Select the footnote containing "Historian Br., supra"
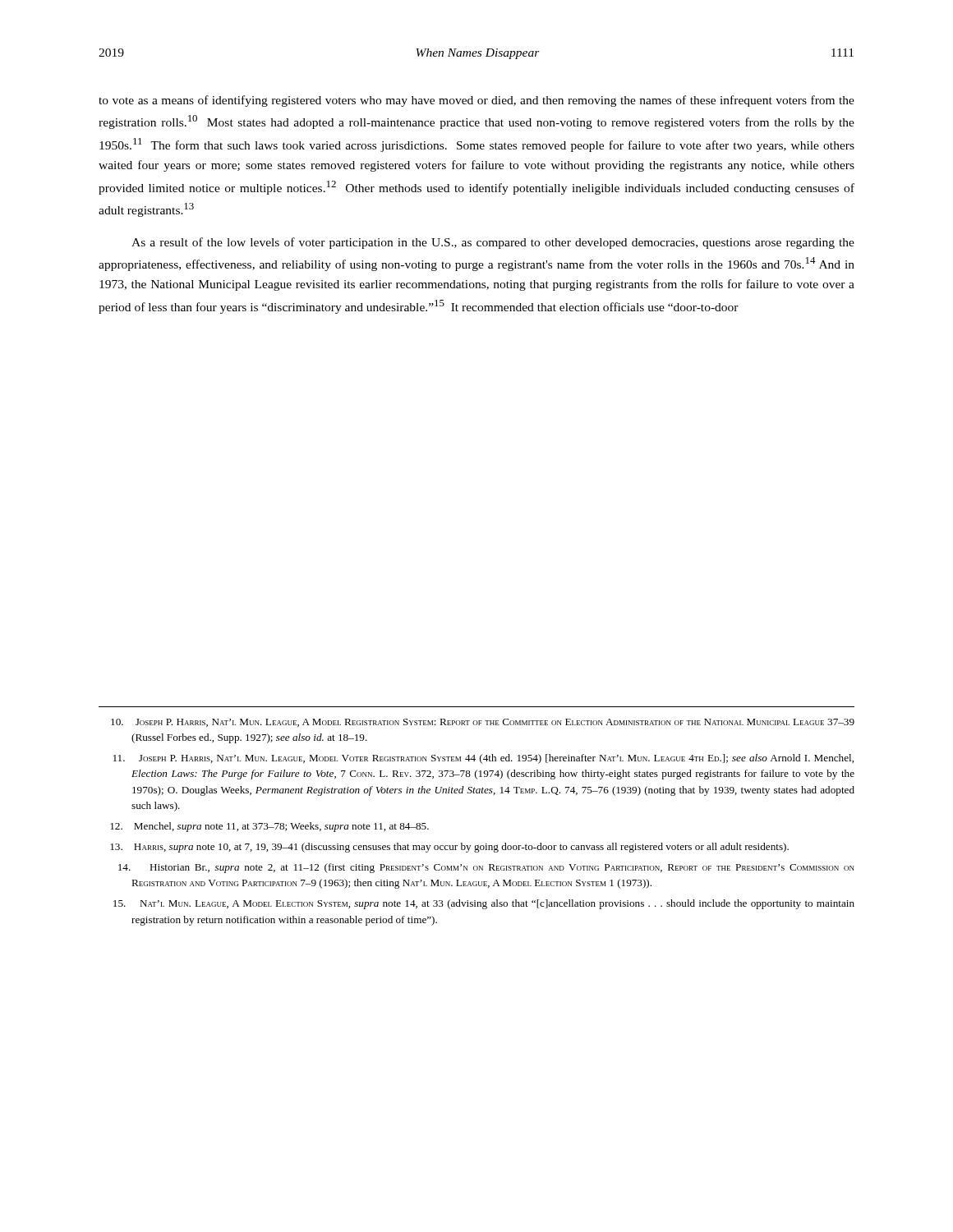The height and width of the screenshot is (1232, 953). tap(476, 875)
